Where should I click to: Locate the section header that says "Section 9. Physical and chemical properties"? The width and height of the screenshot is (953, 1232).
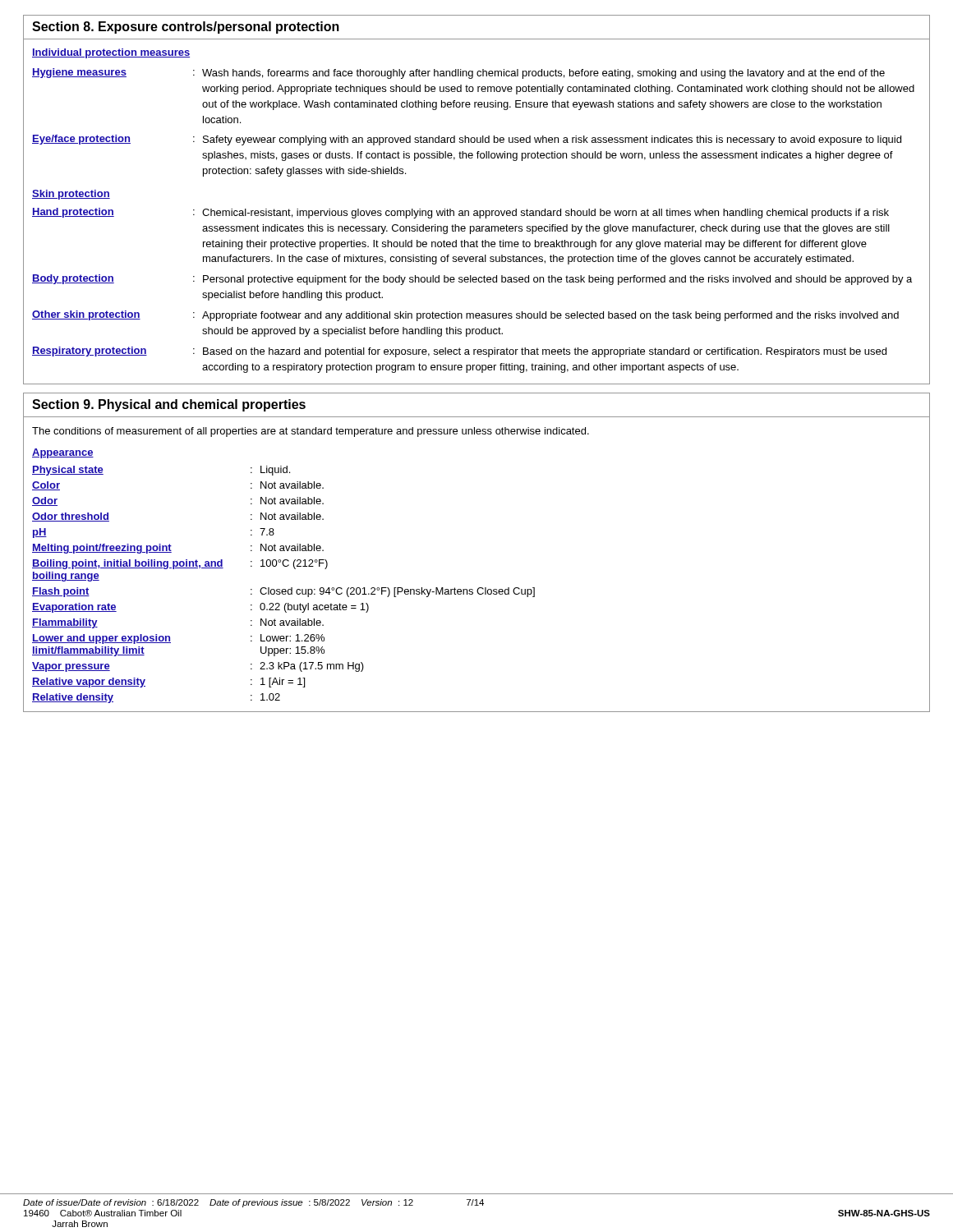point(169,405)
